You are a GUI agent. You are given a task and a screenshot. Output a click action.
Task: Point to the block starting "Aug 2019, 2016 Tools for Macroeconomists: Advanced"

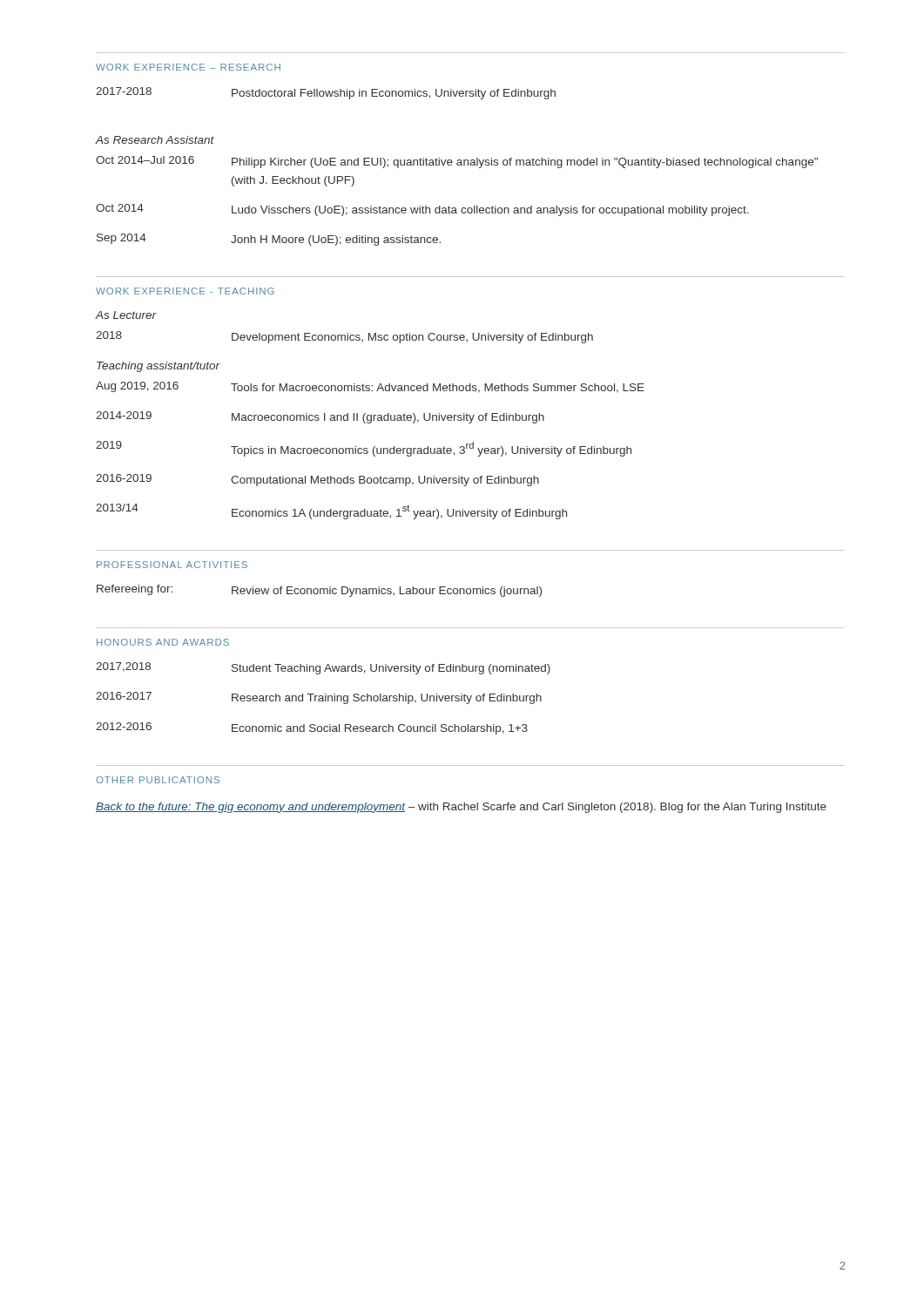[470, 387]
